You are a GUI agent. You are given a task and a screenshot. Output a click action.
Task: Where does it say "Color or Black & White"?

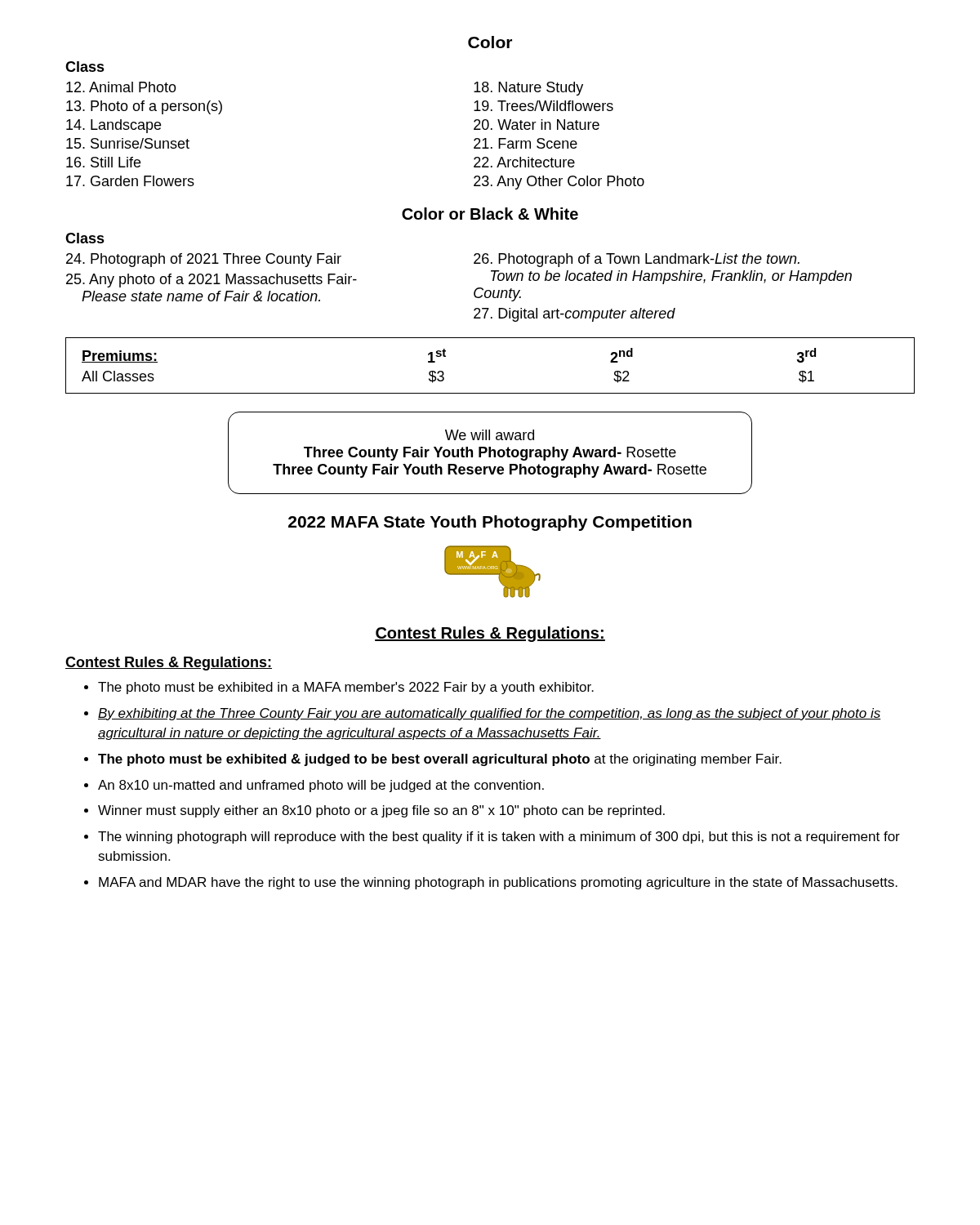(490, 214)
